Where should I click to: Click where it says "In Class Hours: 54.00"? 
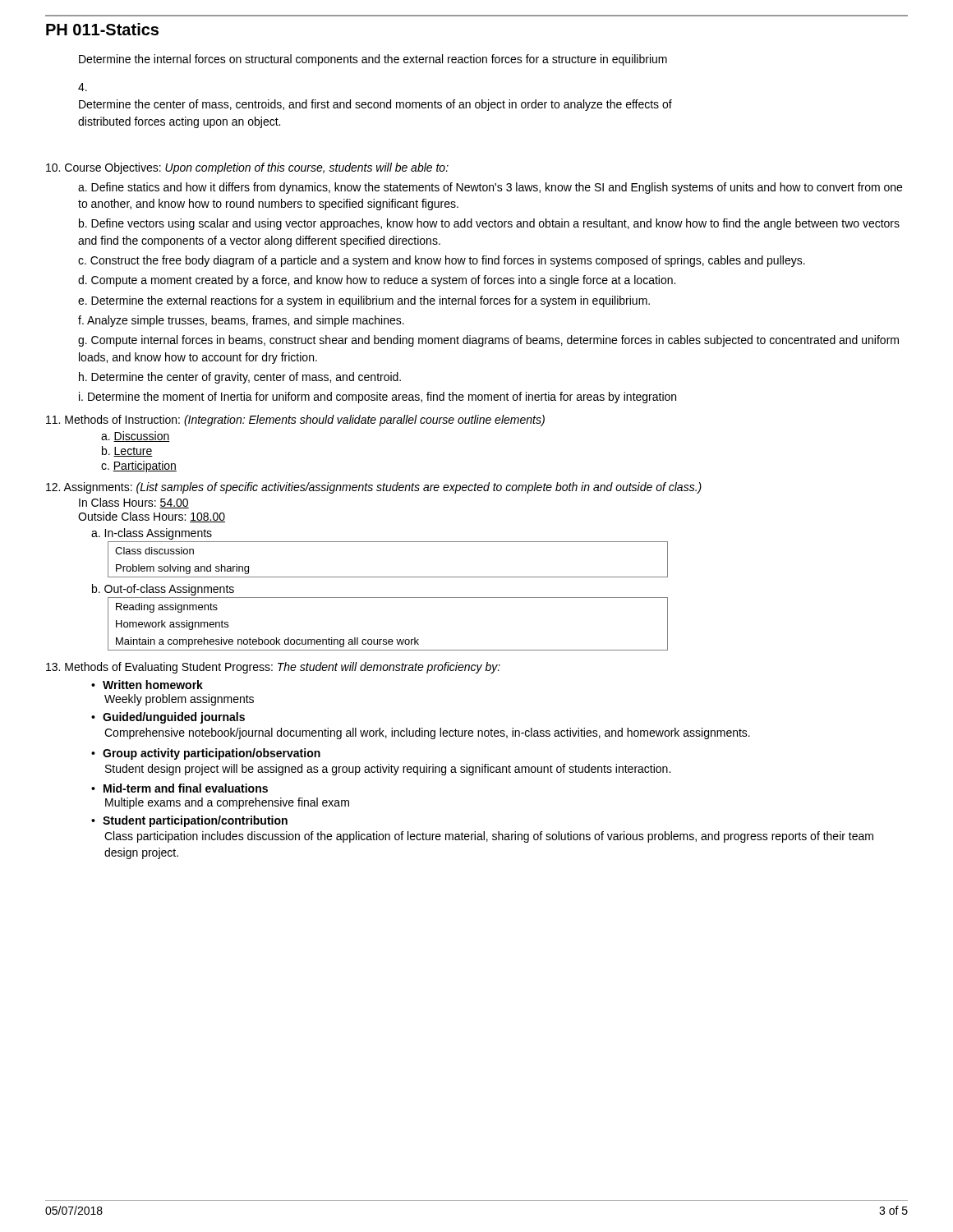(x=133, y=503)
